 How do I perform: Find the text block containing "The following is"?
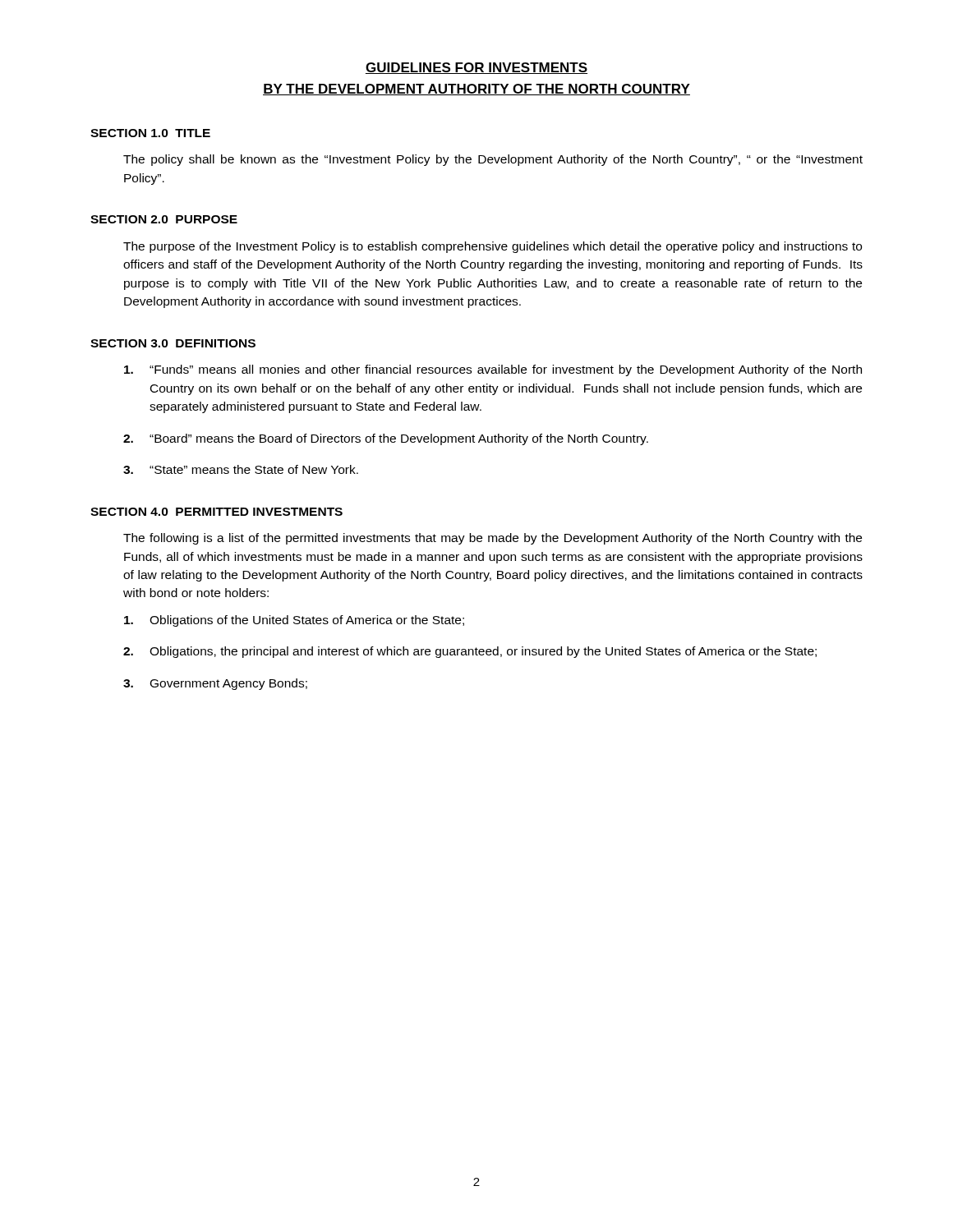pos(493,565)
